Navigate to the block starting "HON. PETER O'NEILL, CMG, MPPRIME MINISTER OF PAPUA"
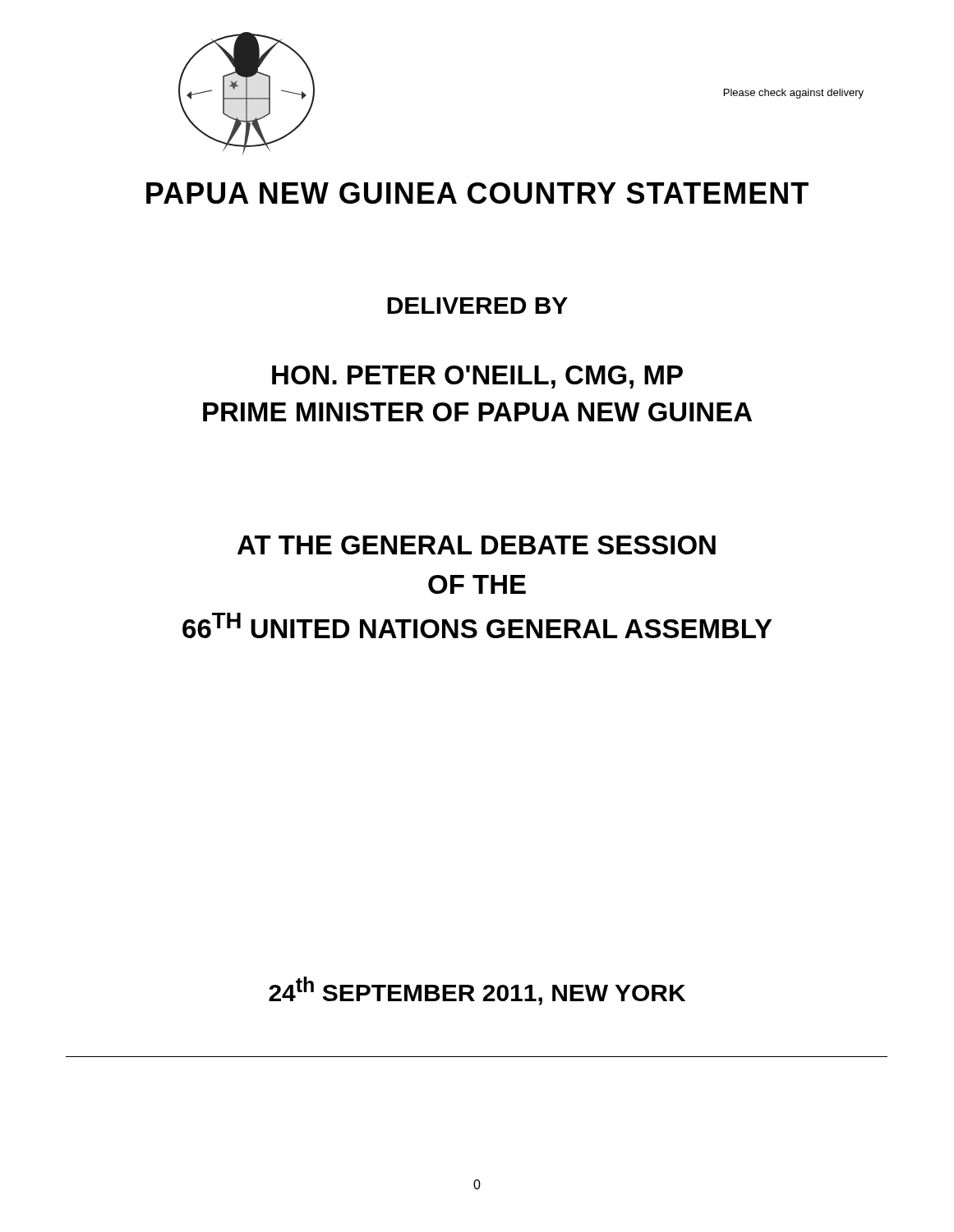 coord(477,393)
